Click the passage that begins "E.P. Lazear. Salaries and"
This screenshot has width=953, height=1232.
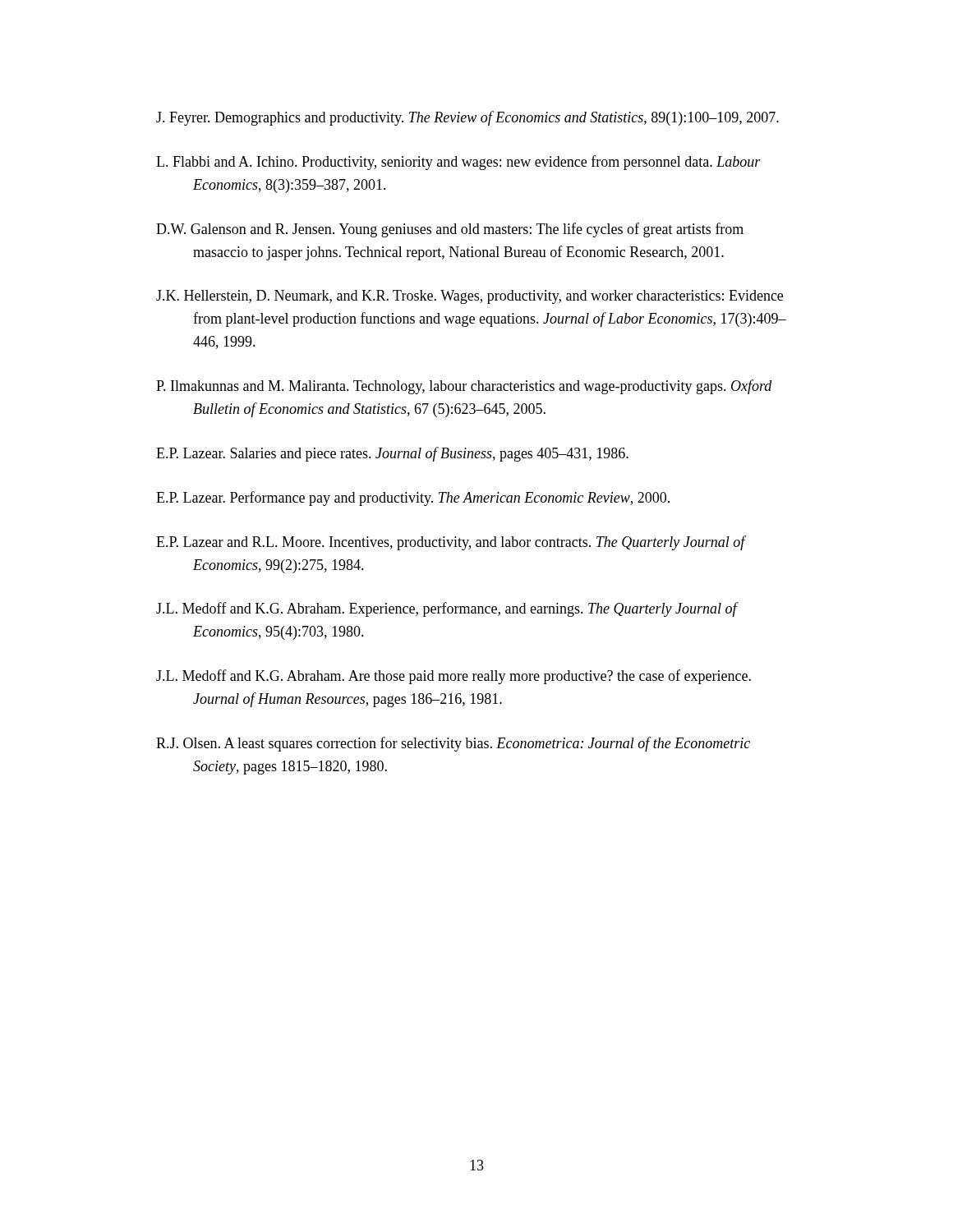pos(393,453)
